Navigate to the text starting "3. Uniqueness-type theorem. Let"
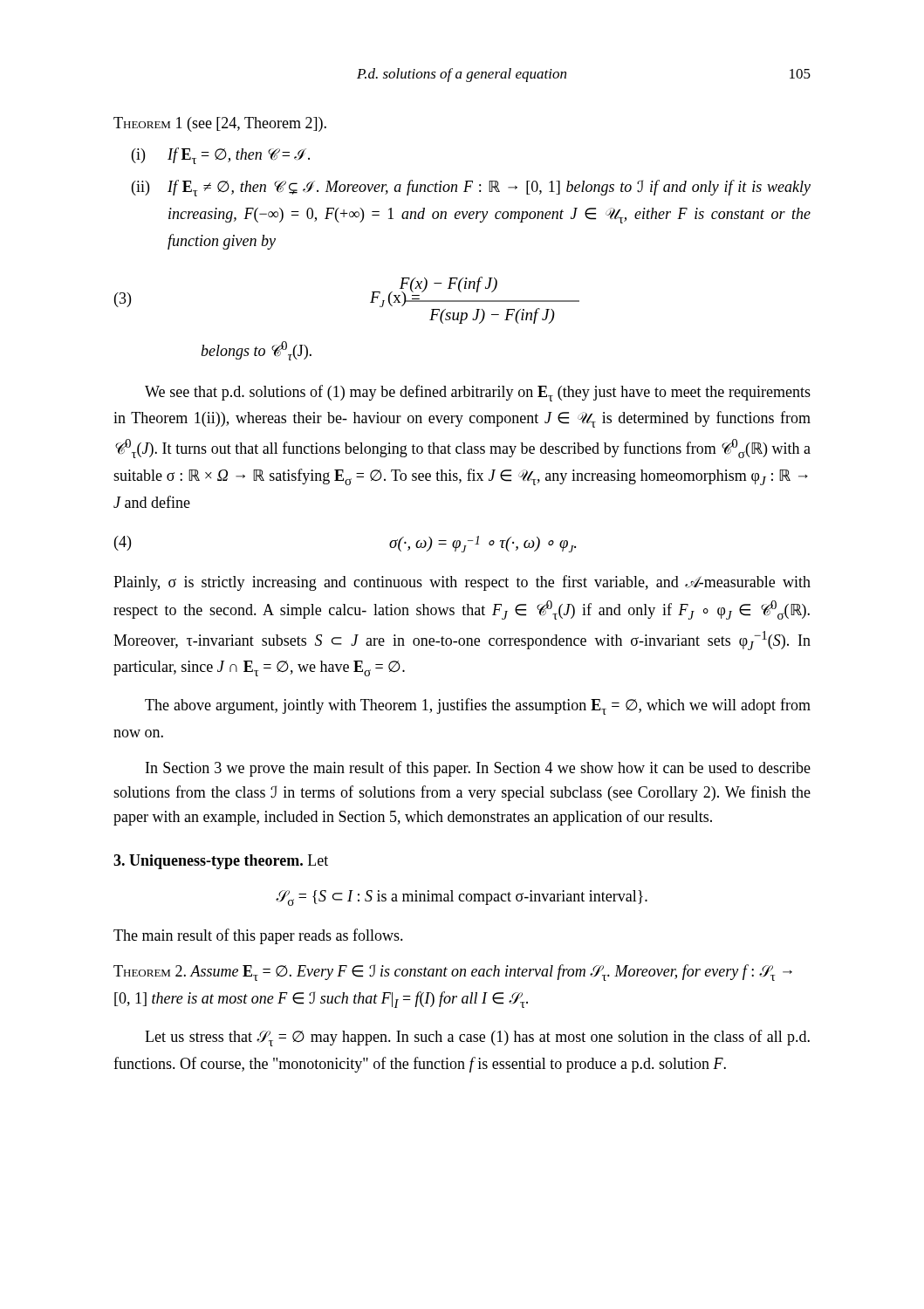924x1309 pixels. 221,860
